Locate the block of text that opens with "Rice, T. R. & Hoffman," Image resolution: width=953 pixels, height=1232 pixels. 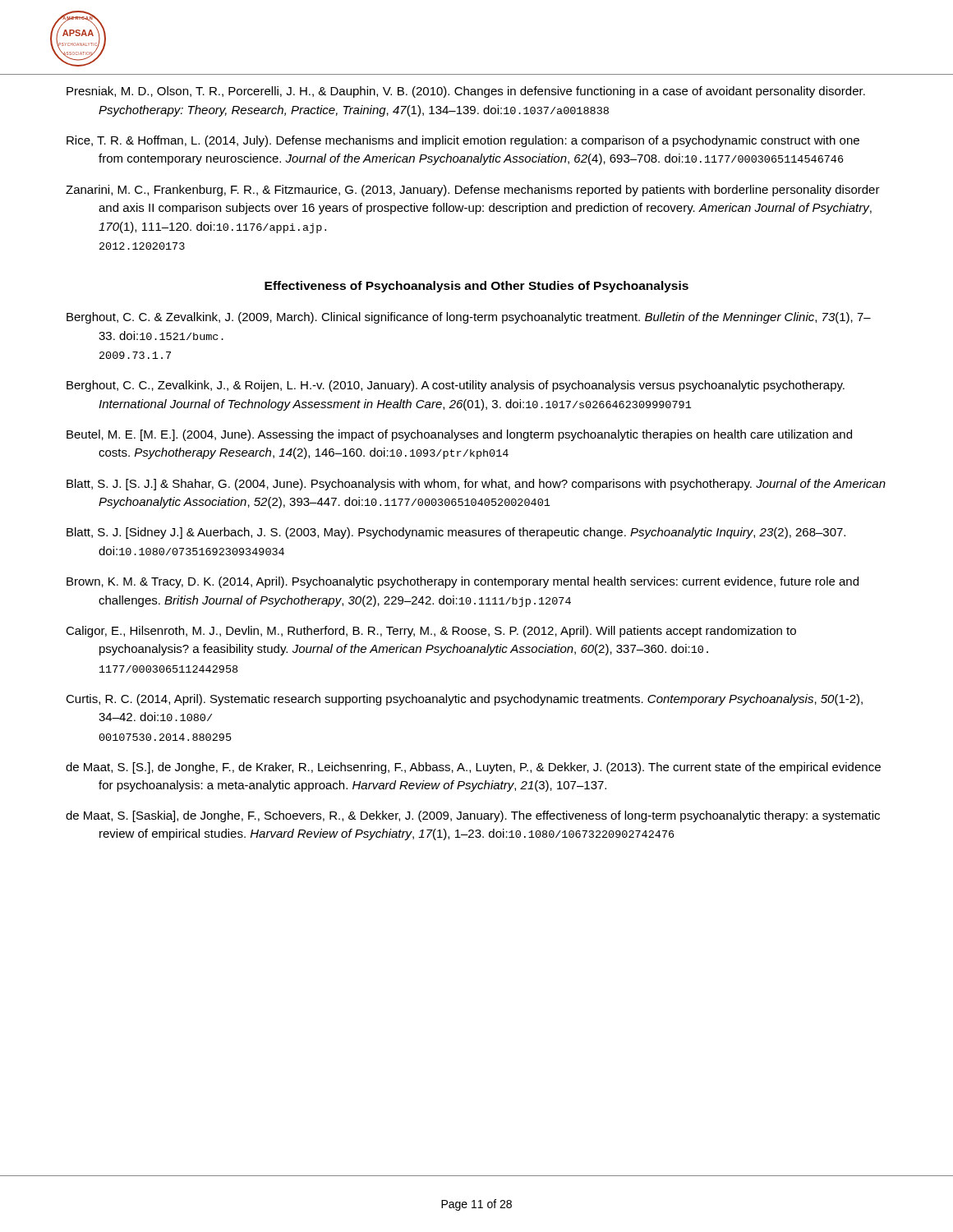[x=463, y=149]
